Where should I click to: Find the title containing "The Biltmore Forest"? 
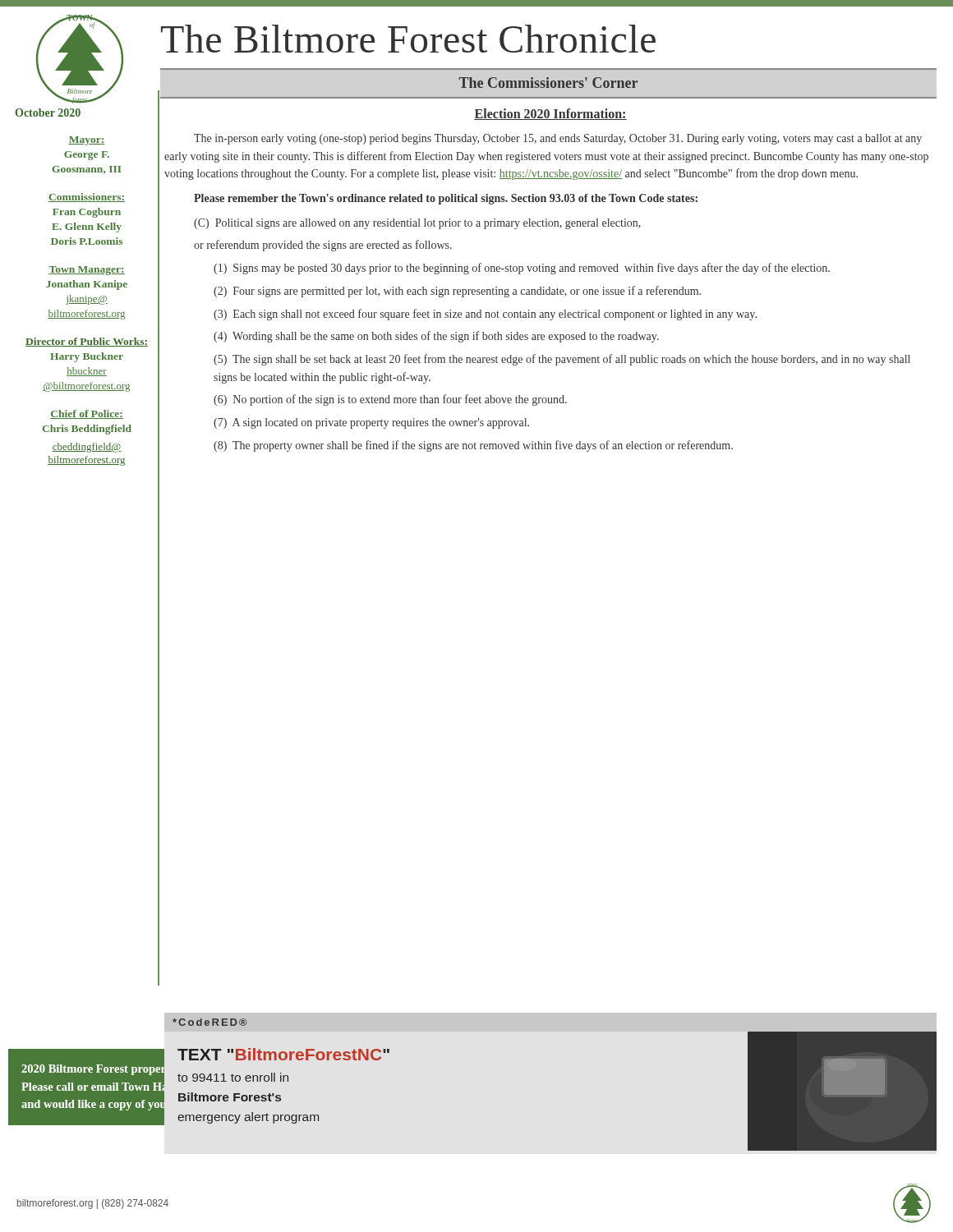point(409,39)
